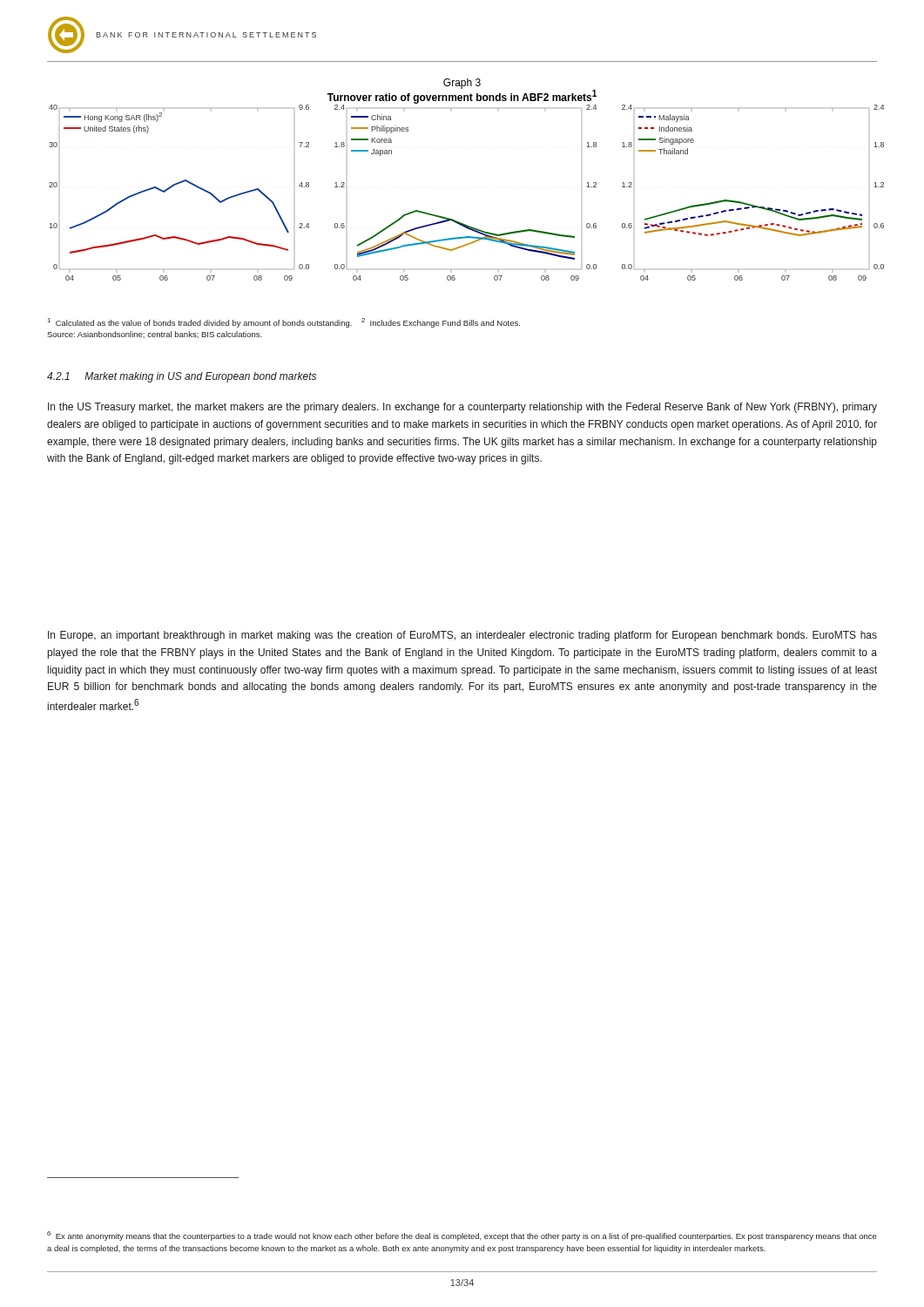This screenshot has height=1307, width=924.
Task: Select the section header that says "4.2.1 Market making in US and European"
Action: (182, 376)
